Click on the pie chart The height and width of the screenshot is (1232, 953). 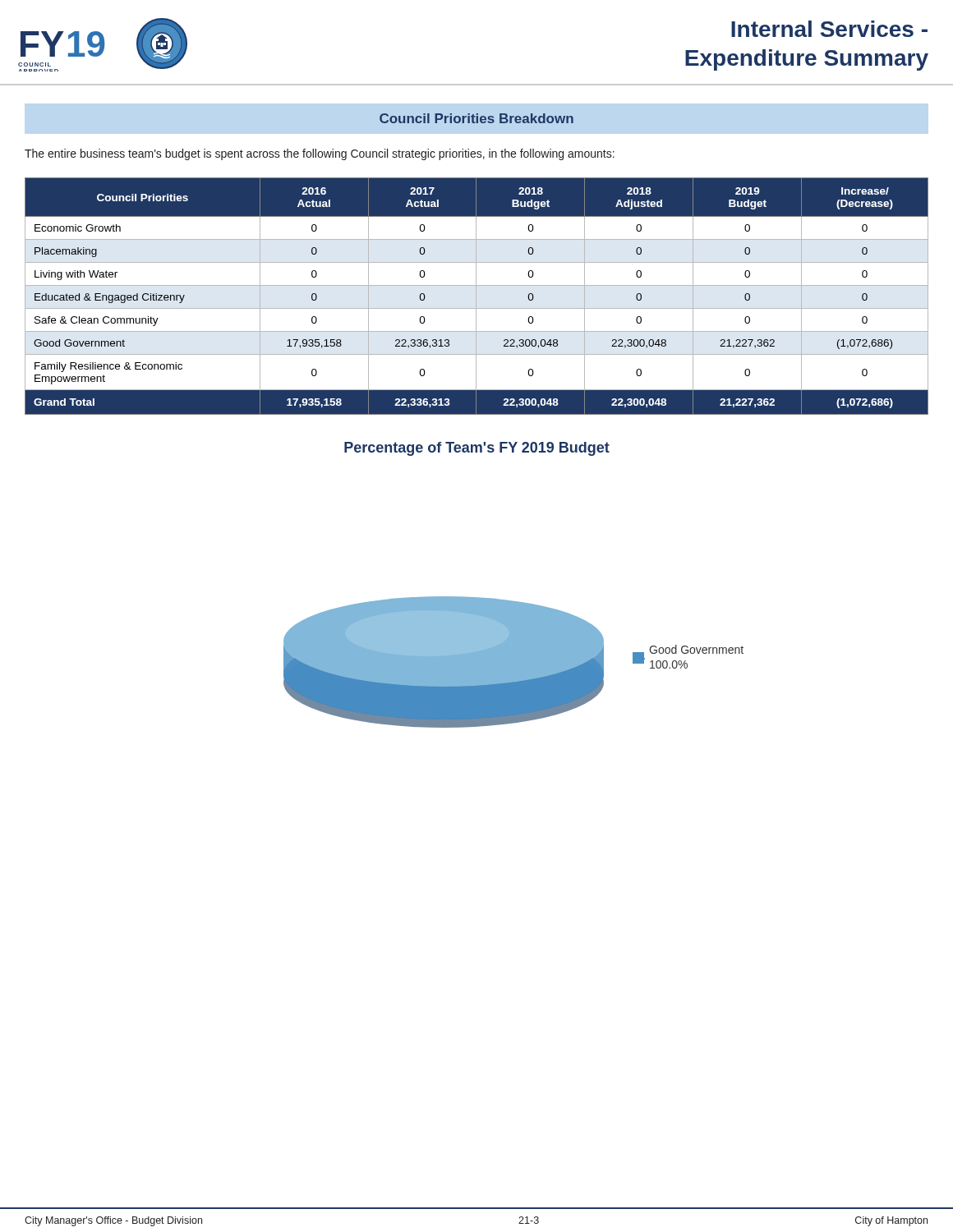tap(476, 613)
